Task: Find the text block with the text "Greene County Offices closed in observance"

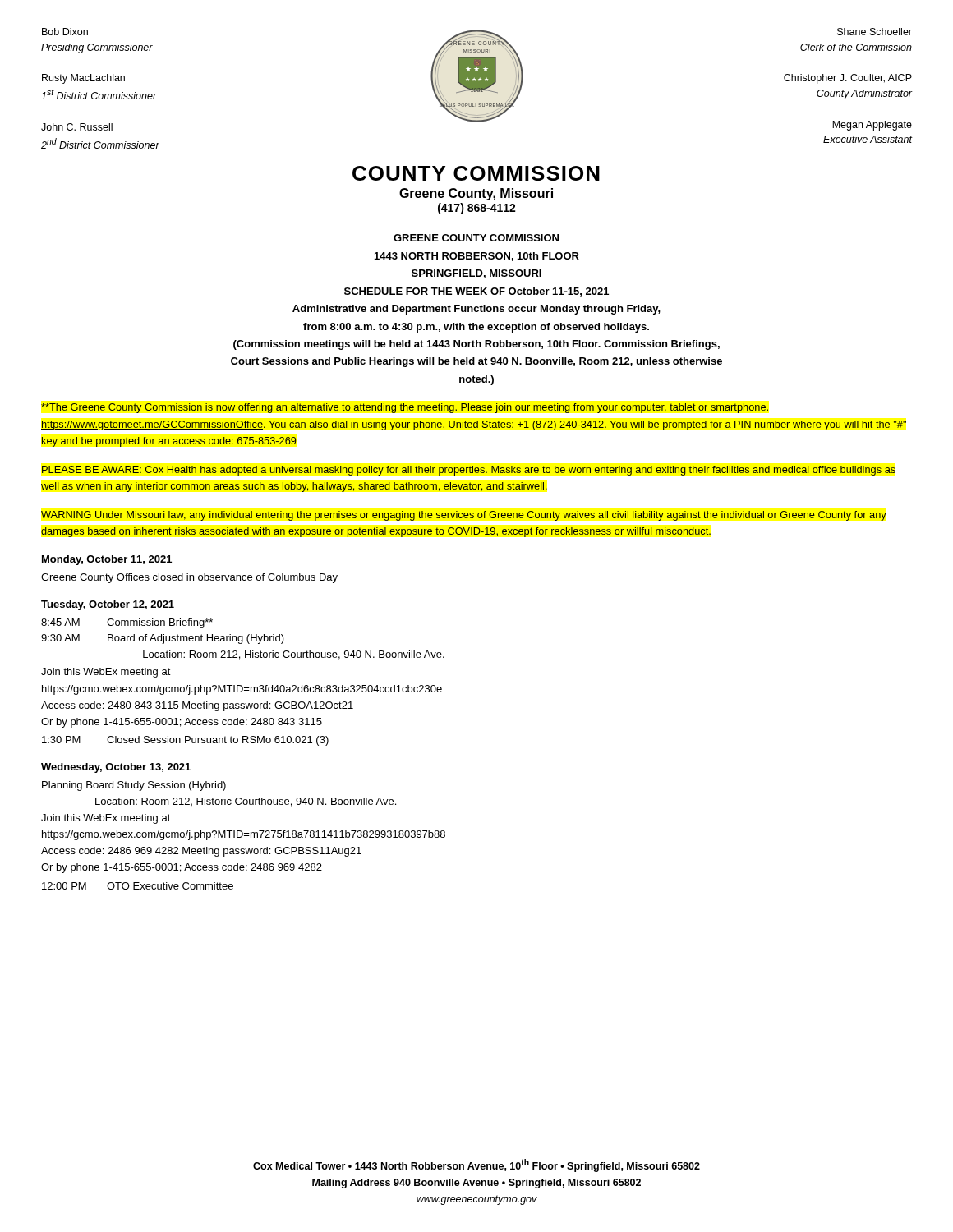Action: pyautogui.click(x=189, y=578)
